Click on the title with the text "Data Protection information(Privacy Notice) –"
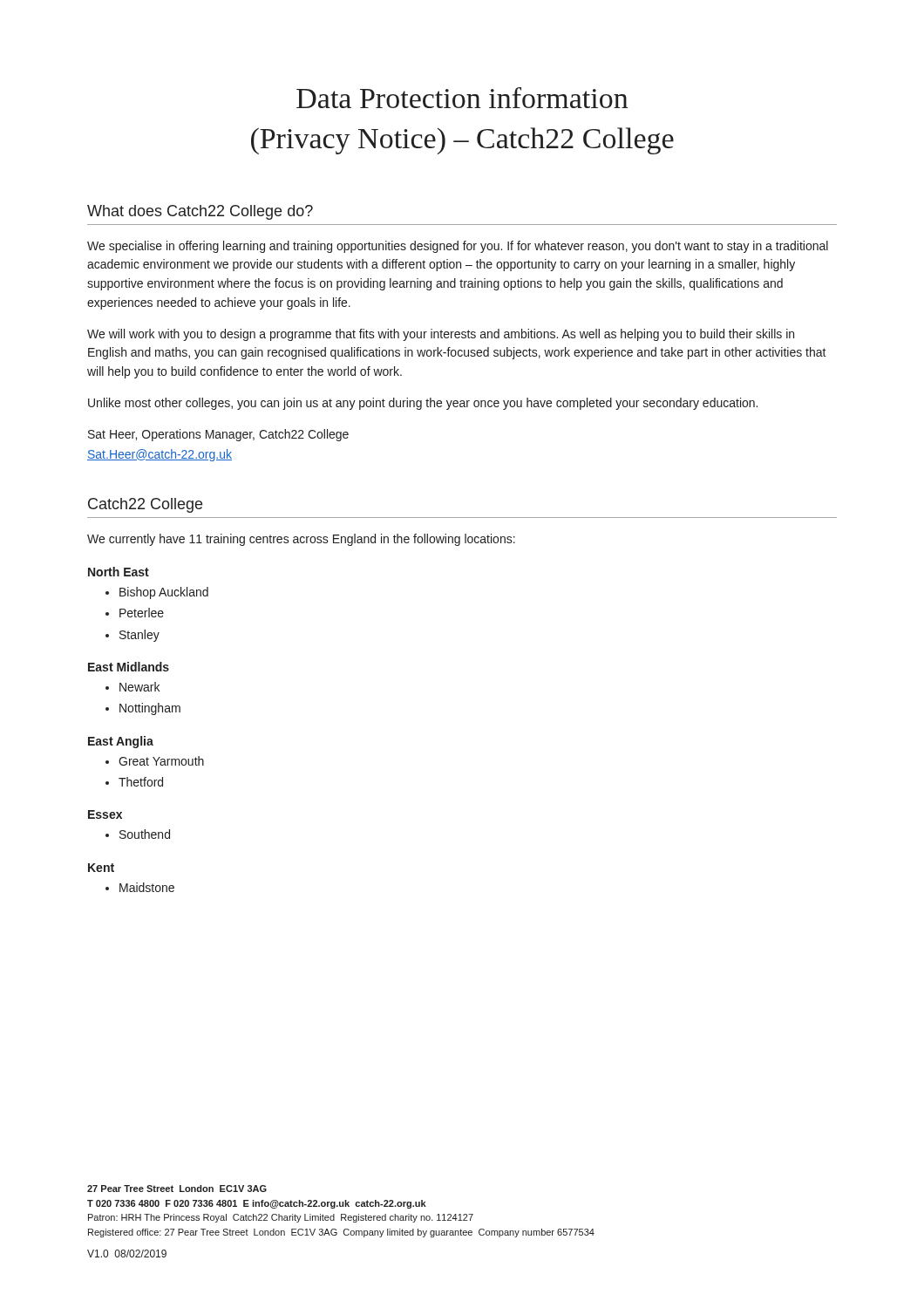 (x=462, y=119)
